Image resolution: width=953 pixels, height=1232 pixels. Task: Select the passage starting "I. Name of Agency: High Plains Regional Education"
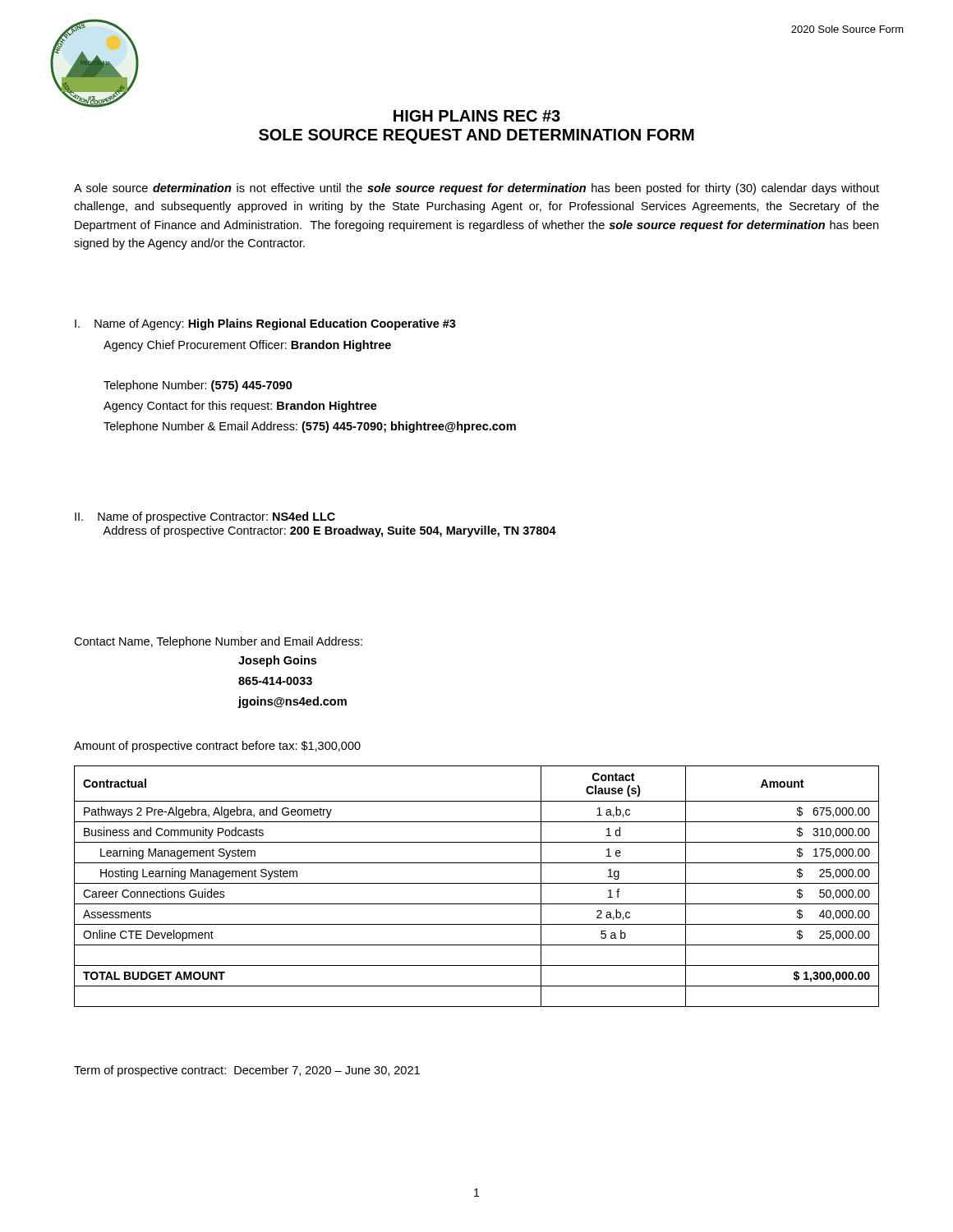265,324
